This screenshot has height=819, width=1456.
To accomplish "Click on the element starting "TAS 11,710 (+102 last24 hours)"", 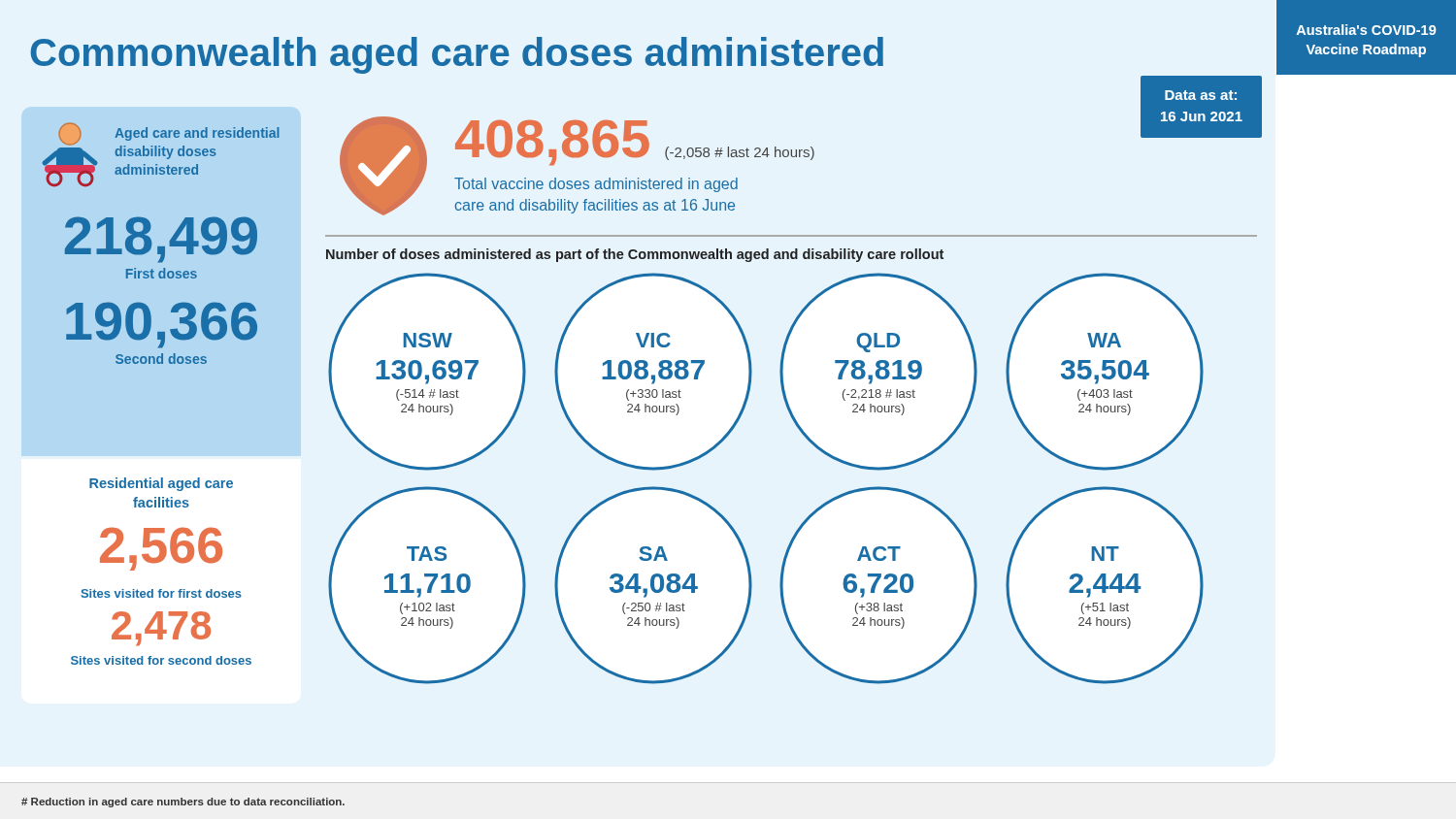I will tap(427, 585).
